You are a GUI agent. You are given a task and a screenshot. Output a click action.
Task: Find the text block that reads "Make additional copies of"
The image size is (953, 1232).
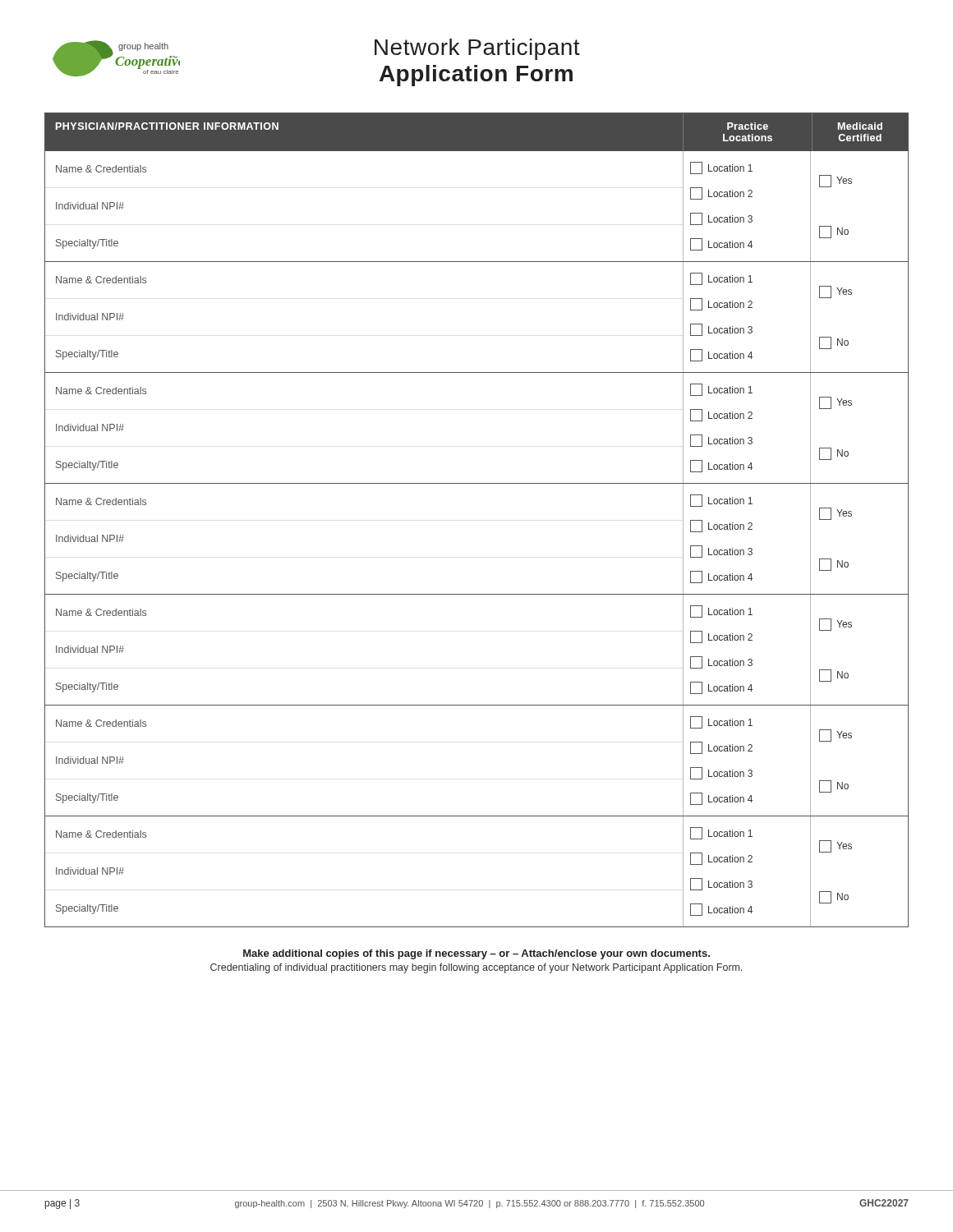click(476, 960)
